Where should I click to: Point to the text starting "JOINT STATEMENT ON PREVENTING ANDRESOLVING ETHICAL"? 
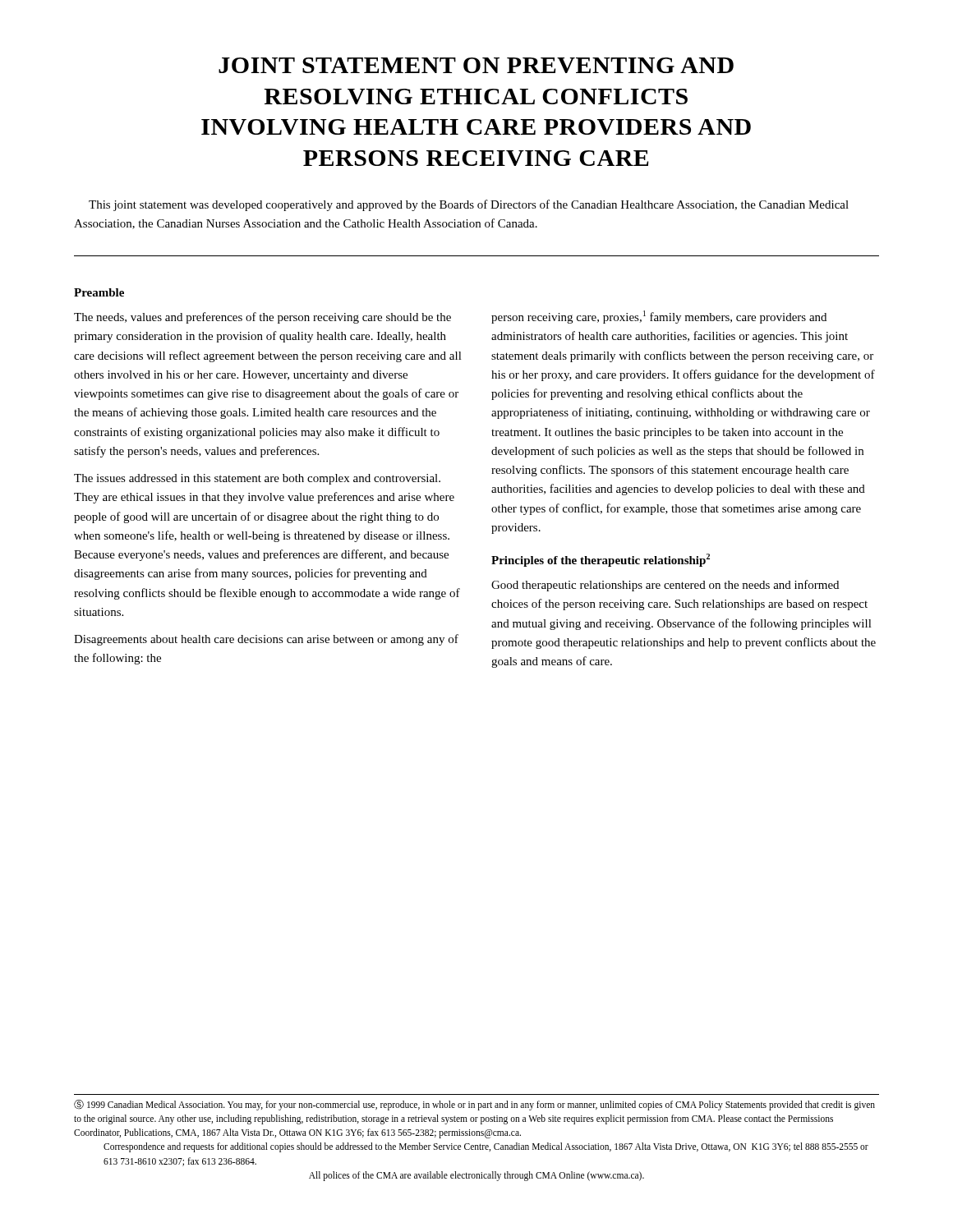coord(476,111)
